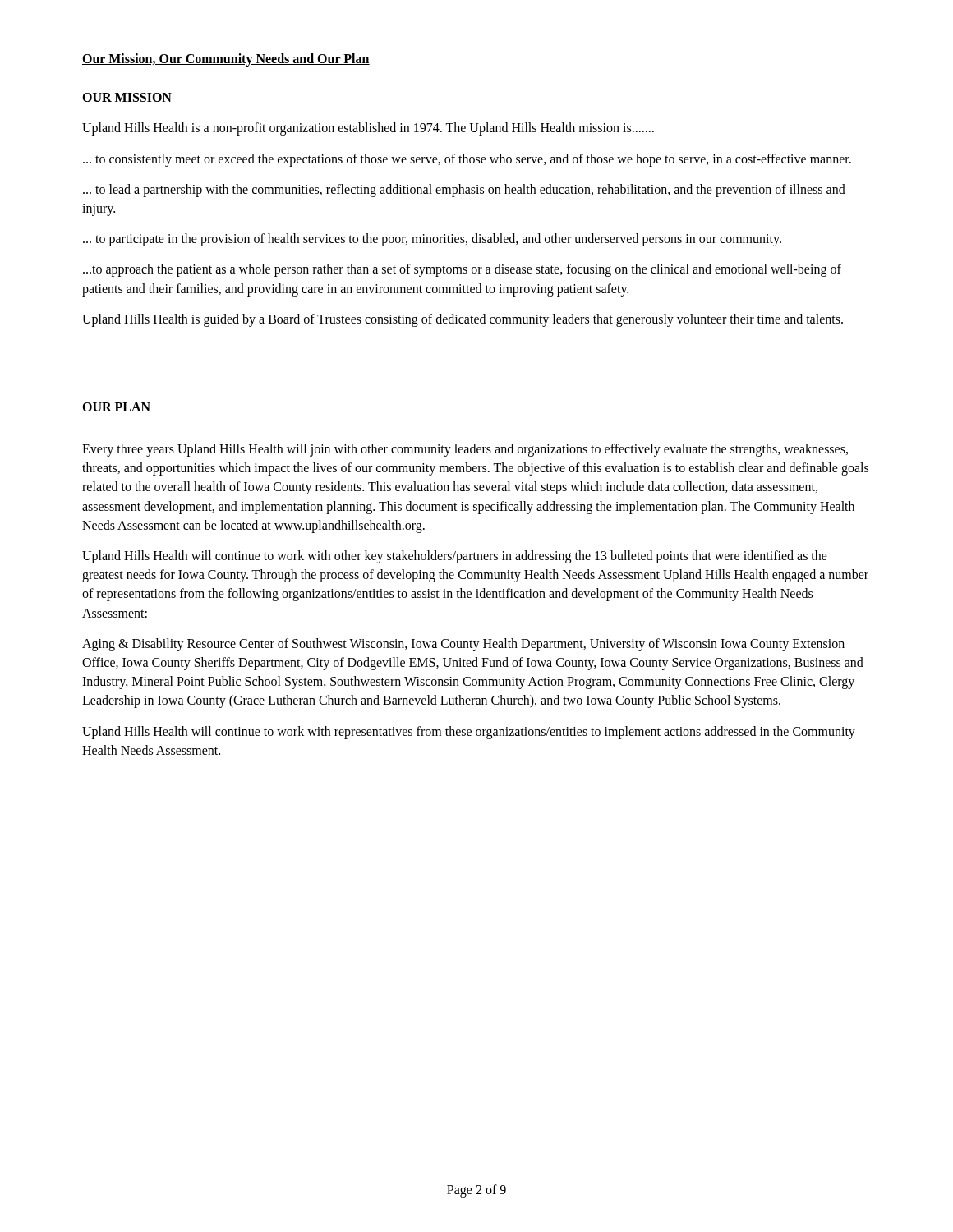The height and width of the screenshot is (1232, 953).
Task: Click on the text block that reads "... to participate in the provision of health"
Action: coord(432,239)
